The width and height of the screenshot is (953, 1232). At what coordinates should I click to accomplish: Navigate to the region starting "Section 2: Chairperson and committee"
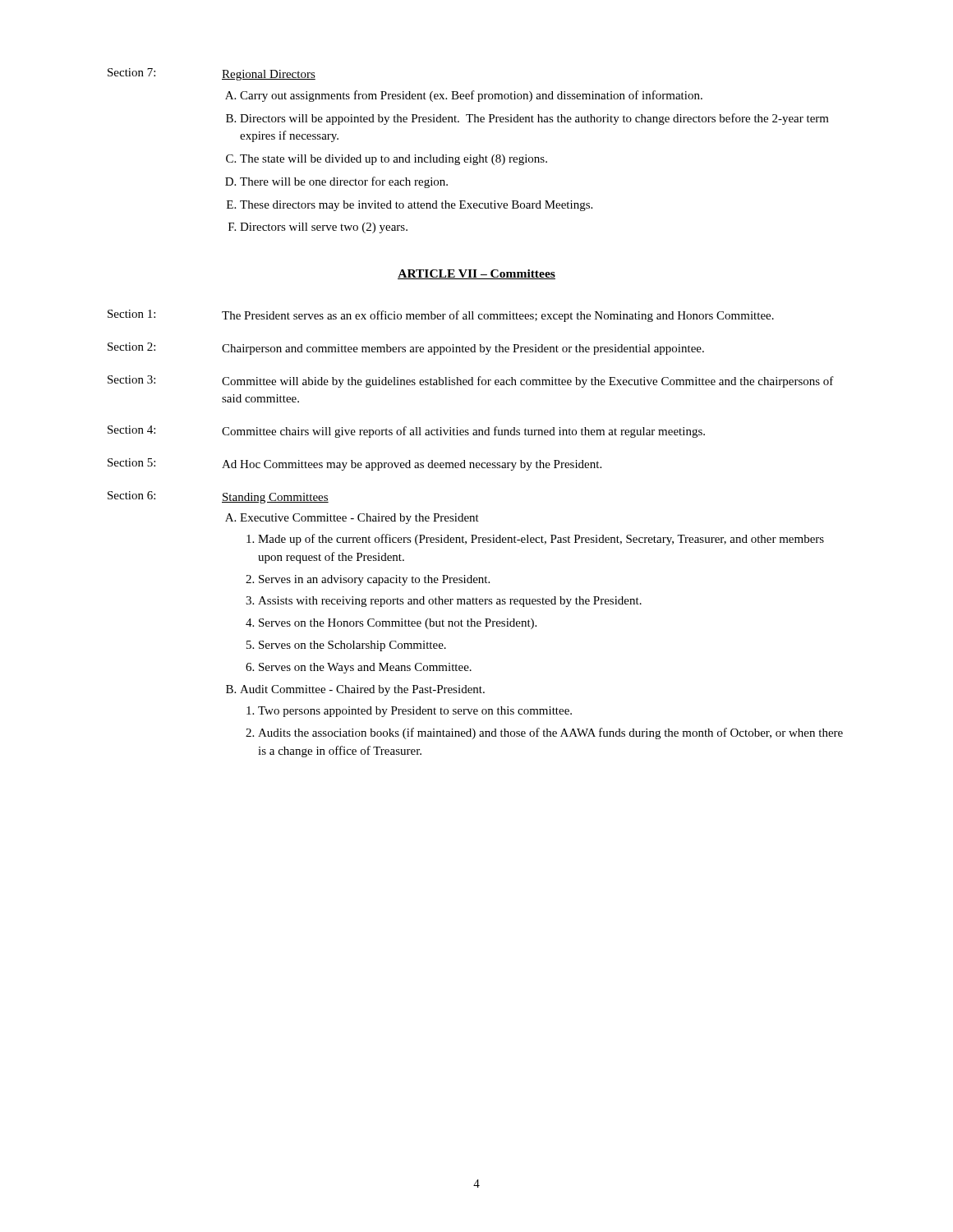(x=476, y=349)
